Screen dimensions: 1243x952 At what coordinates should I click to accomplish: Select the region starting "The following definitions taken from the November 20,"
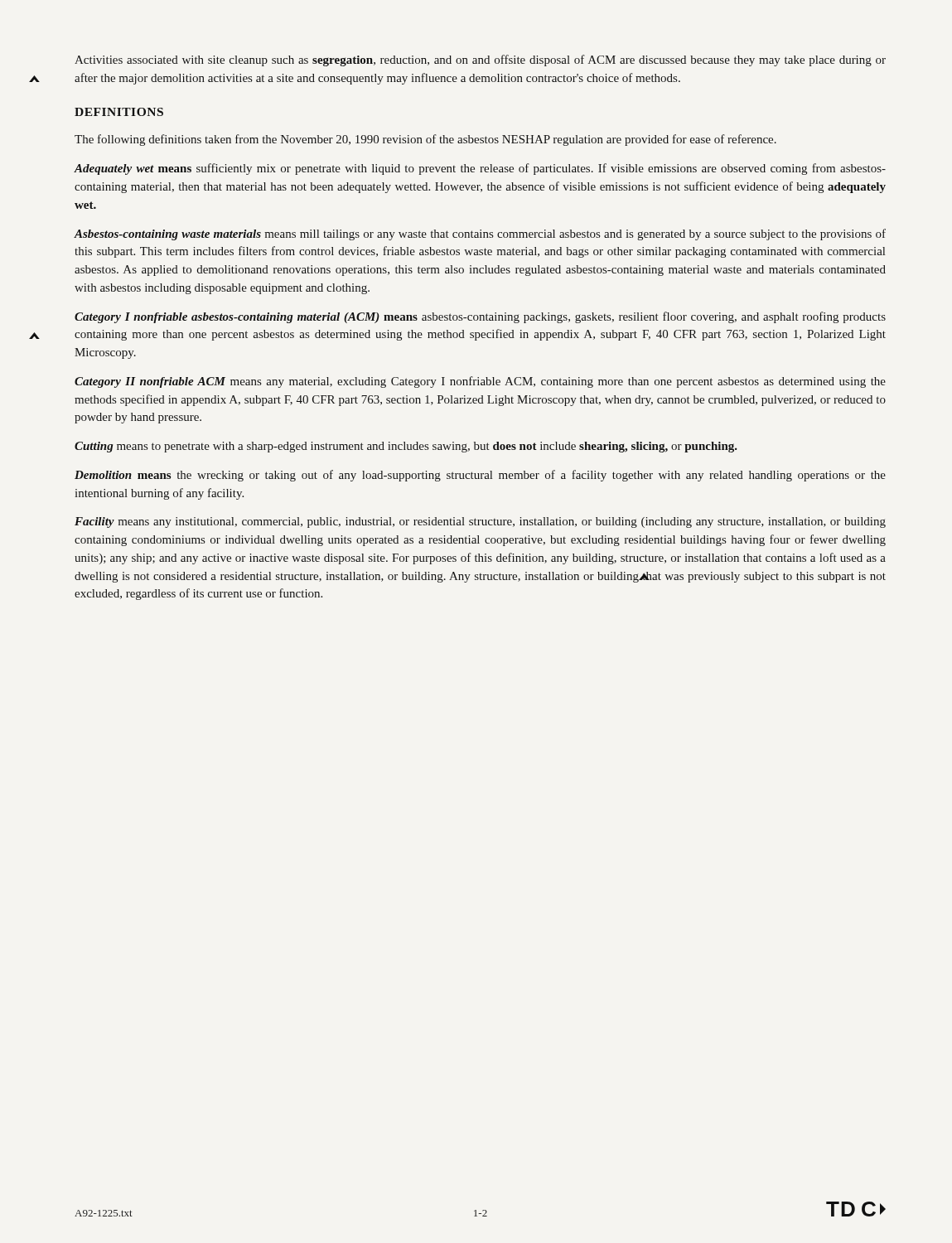pos(426,139)
